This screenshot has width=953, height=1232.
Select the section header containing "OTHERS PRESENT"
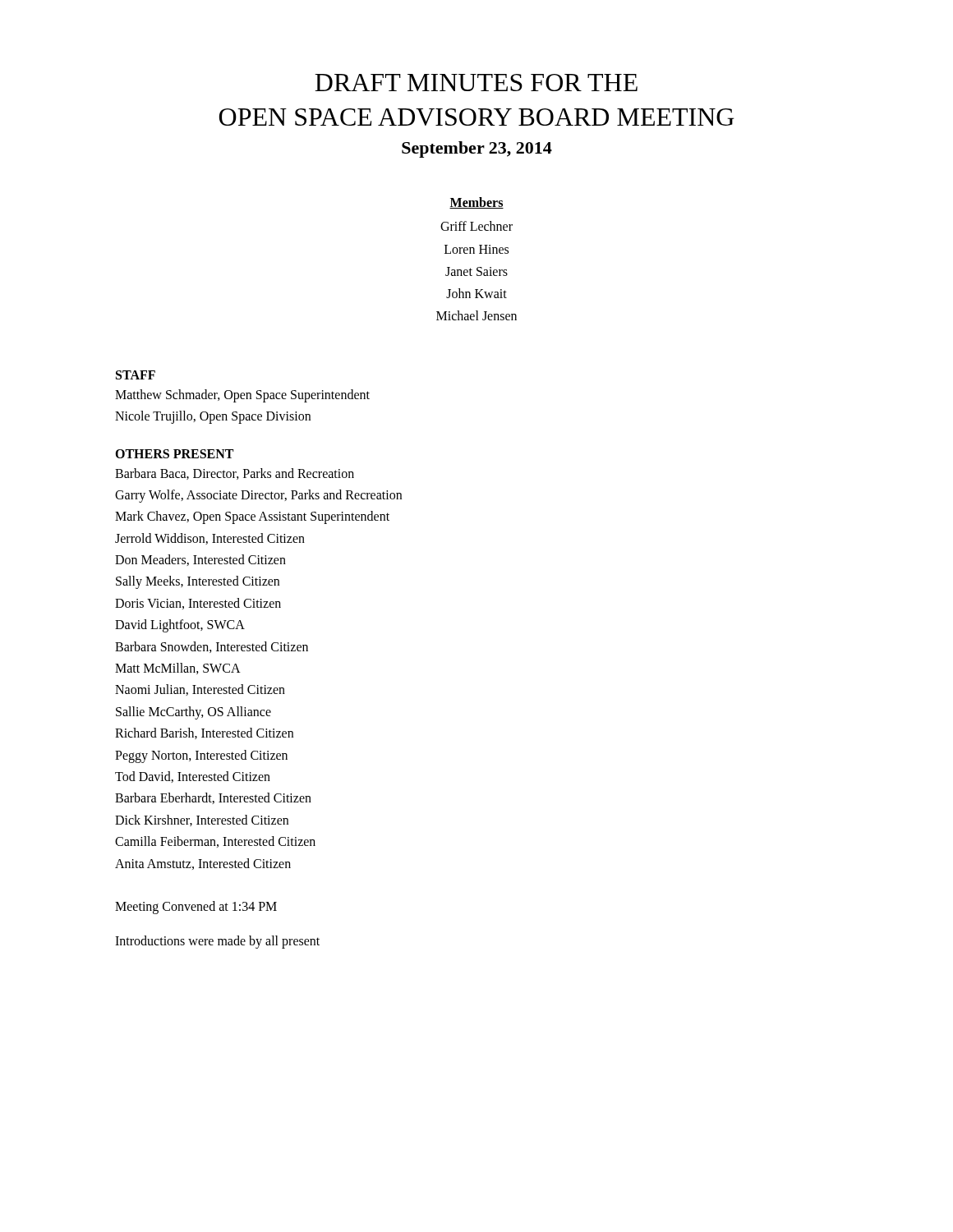point(174,453)
